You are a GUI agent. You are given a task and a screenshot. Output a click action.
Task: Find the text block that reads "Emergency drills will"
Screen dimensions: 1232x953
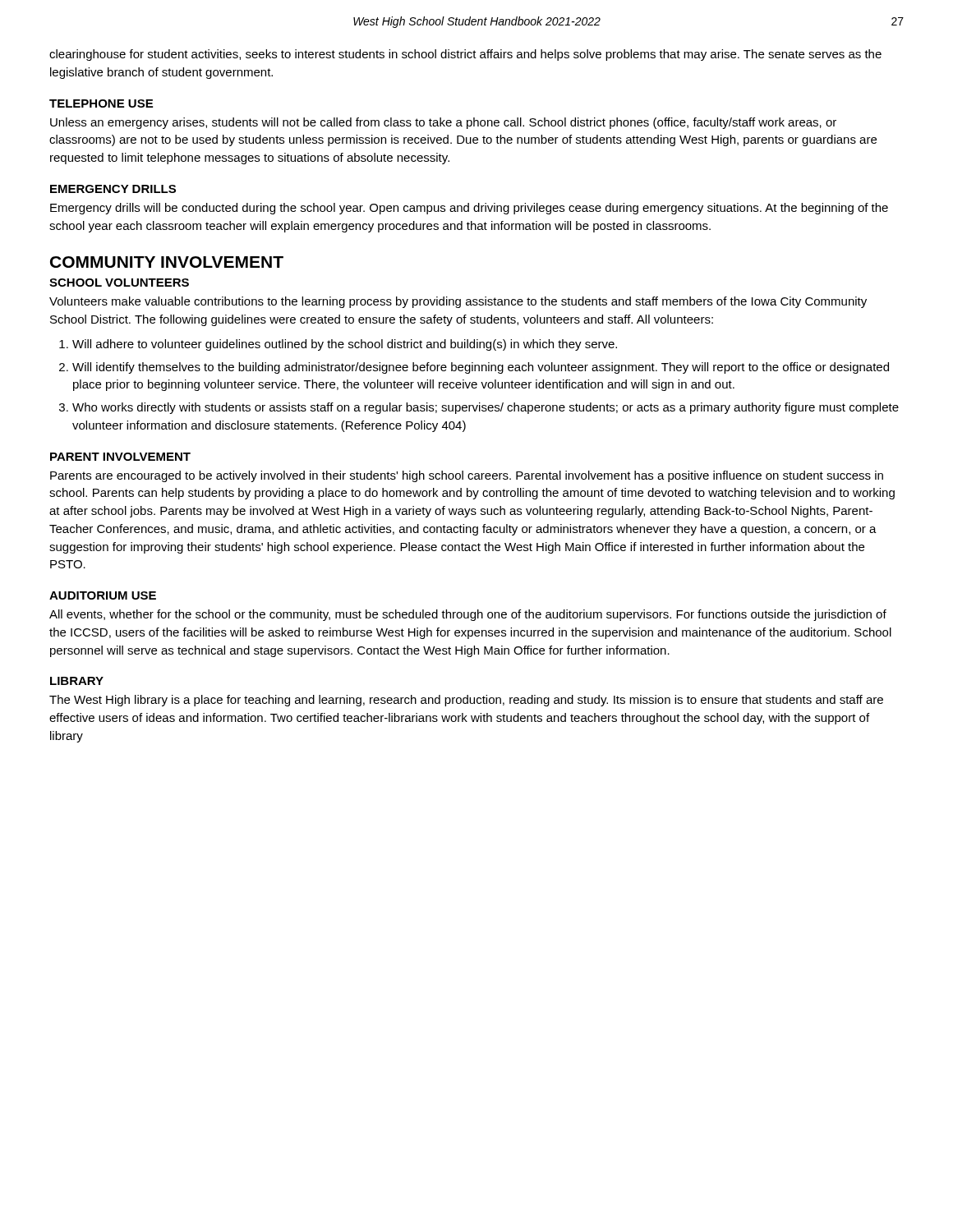469,216
